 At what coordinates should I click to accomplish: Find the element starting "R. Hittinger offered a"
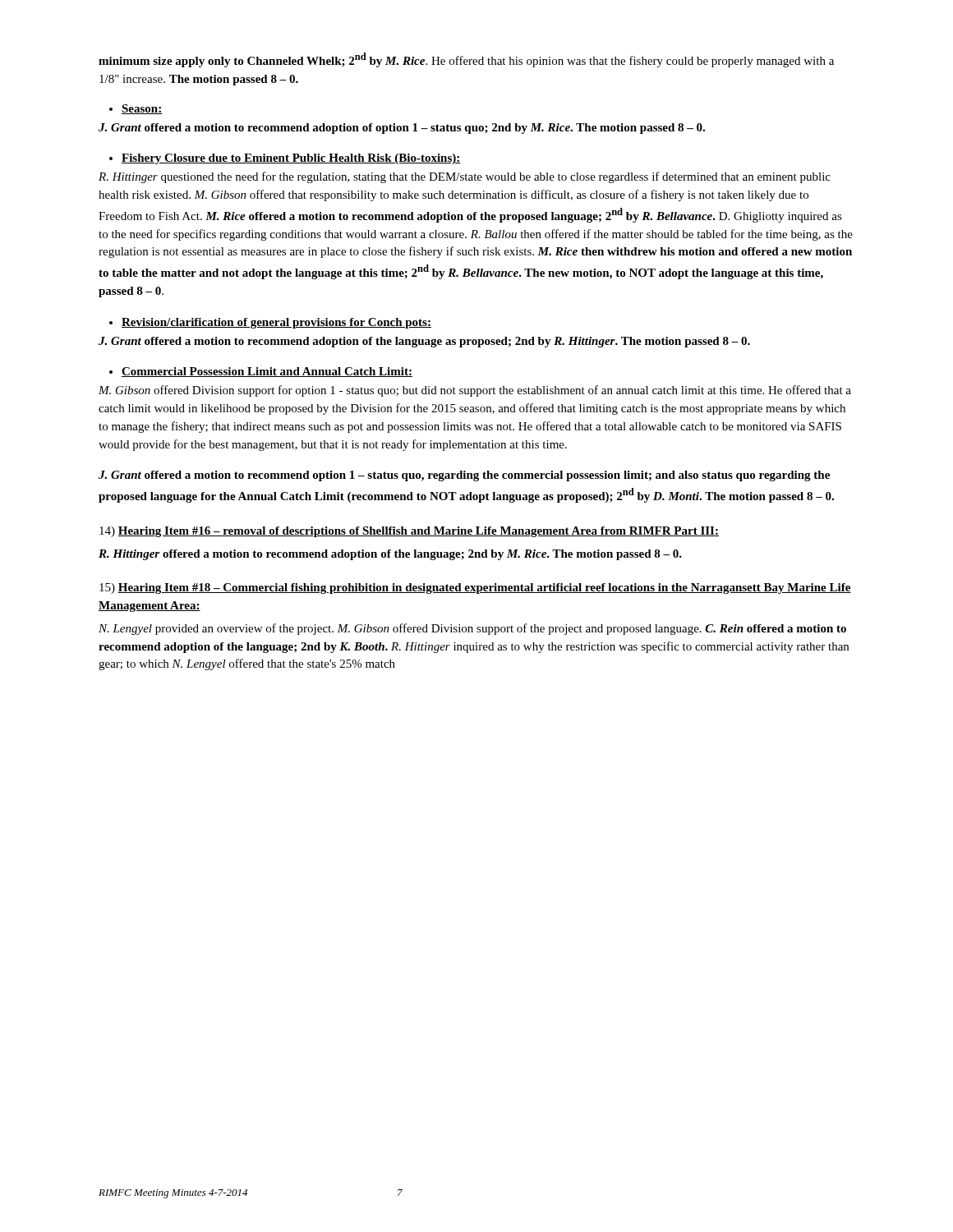point(390,553)
